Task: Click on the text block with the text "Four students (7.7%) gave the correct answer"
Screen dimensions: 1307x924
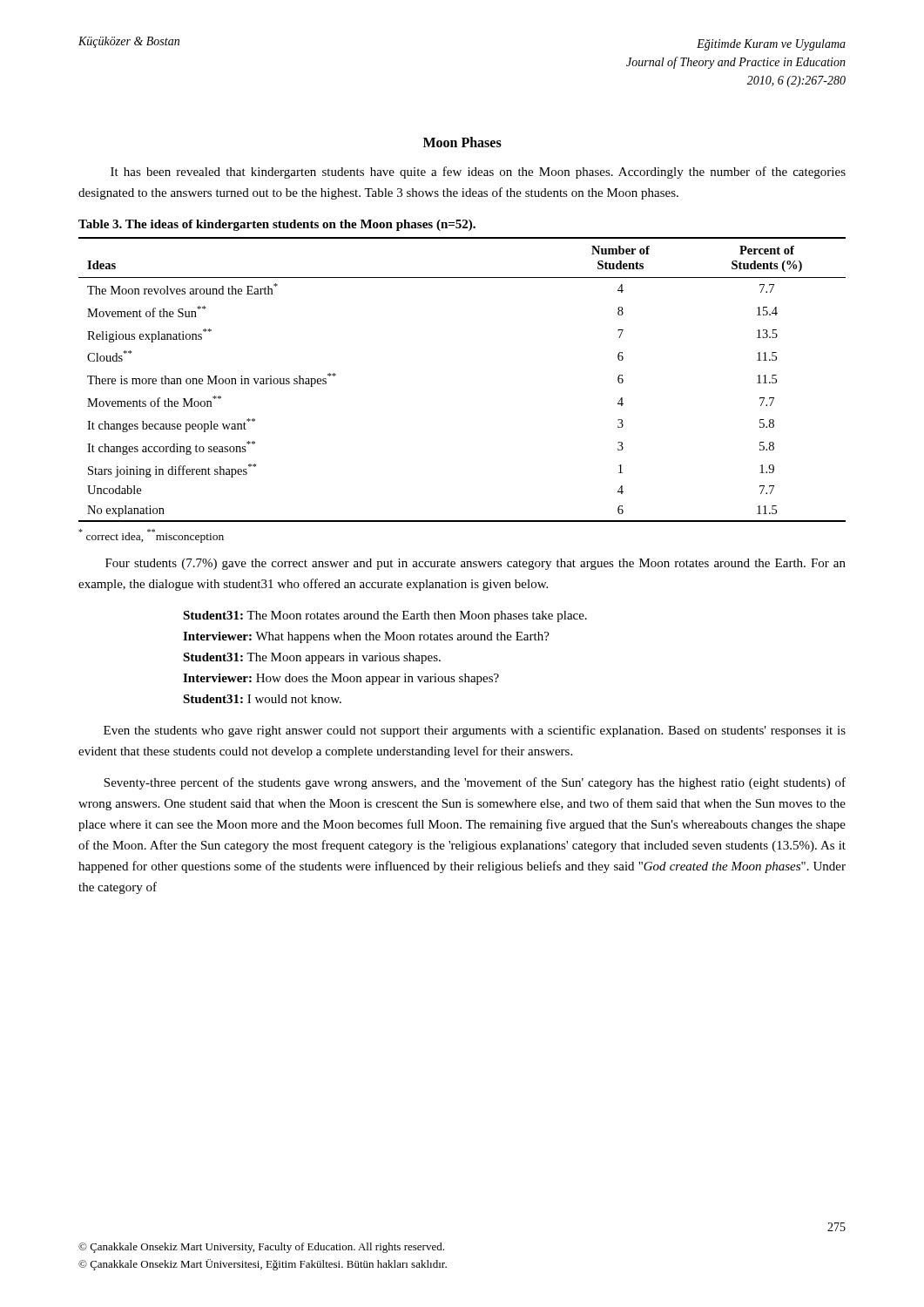Action: pyautogui.click(x=462, y=573)
